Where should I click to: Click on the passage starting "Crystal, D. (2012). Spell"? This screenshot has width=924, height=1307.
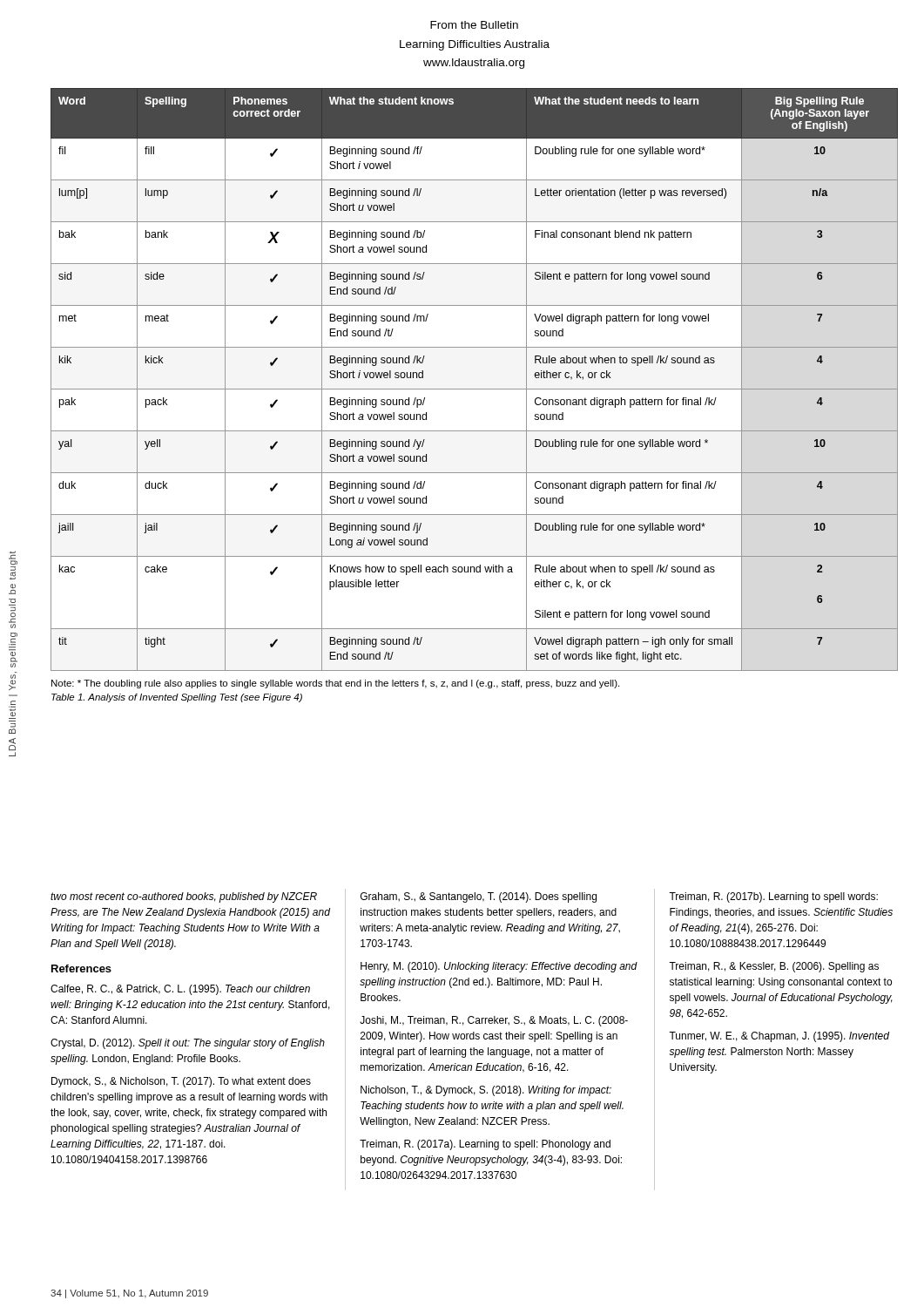[188, 1050]
